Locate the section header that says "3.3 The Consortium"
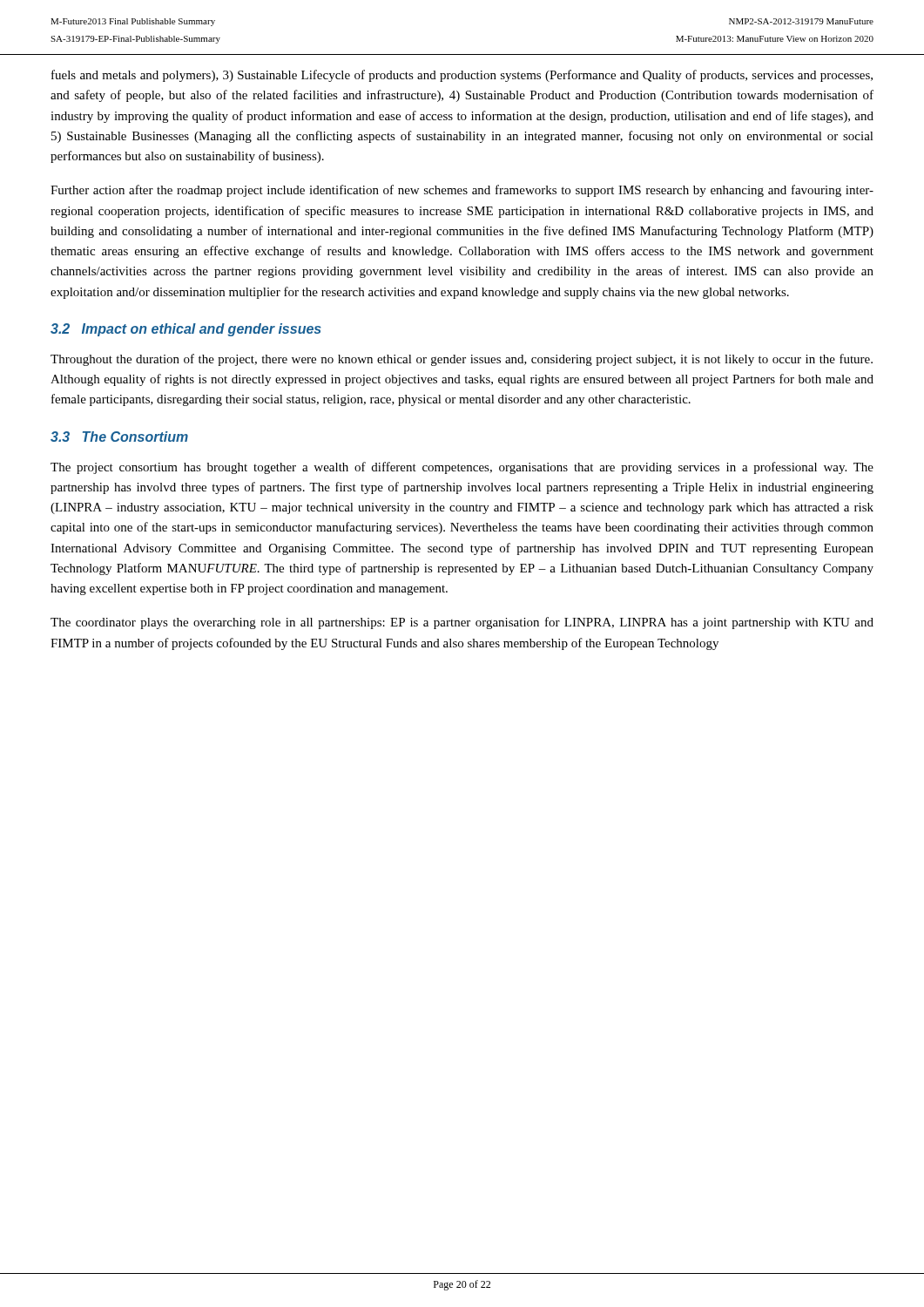Screen dimensions: 1307x924 119,437
